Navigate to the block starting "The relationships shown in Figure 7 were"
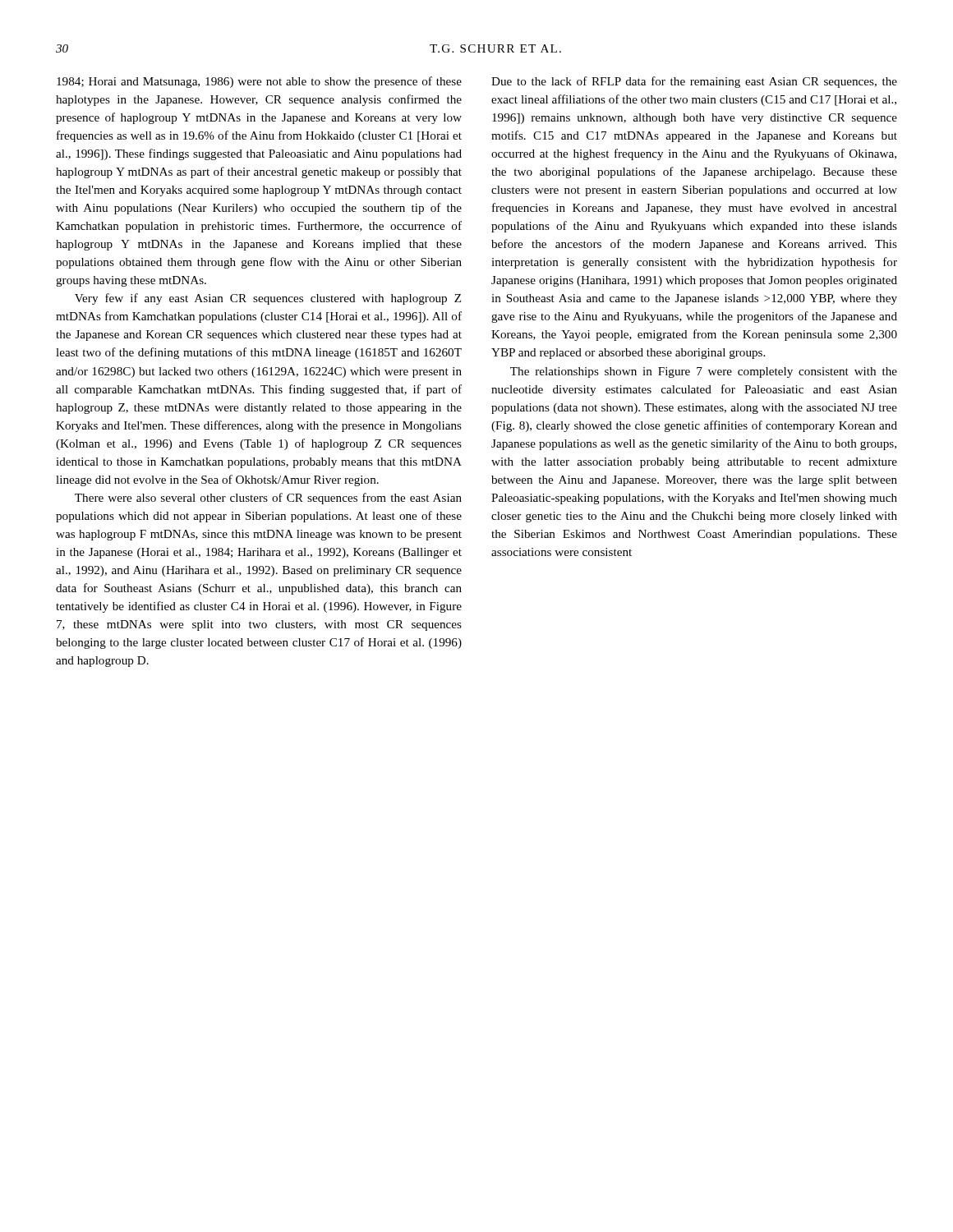 click(x=694, y=461)
